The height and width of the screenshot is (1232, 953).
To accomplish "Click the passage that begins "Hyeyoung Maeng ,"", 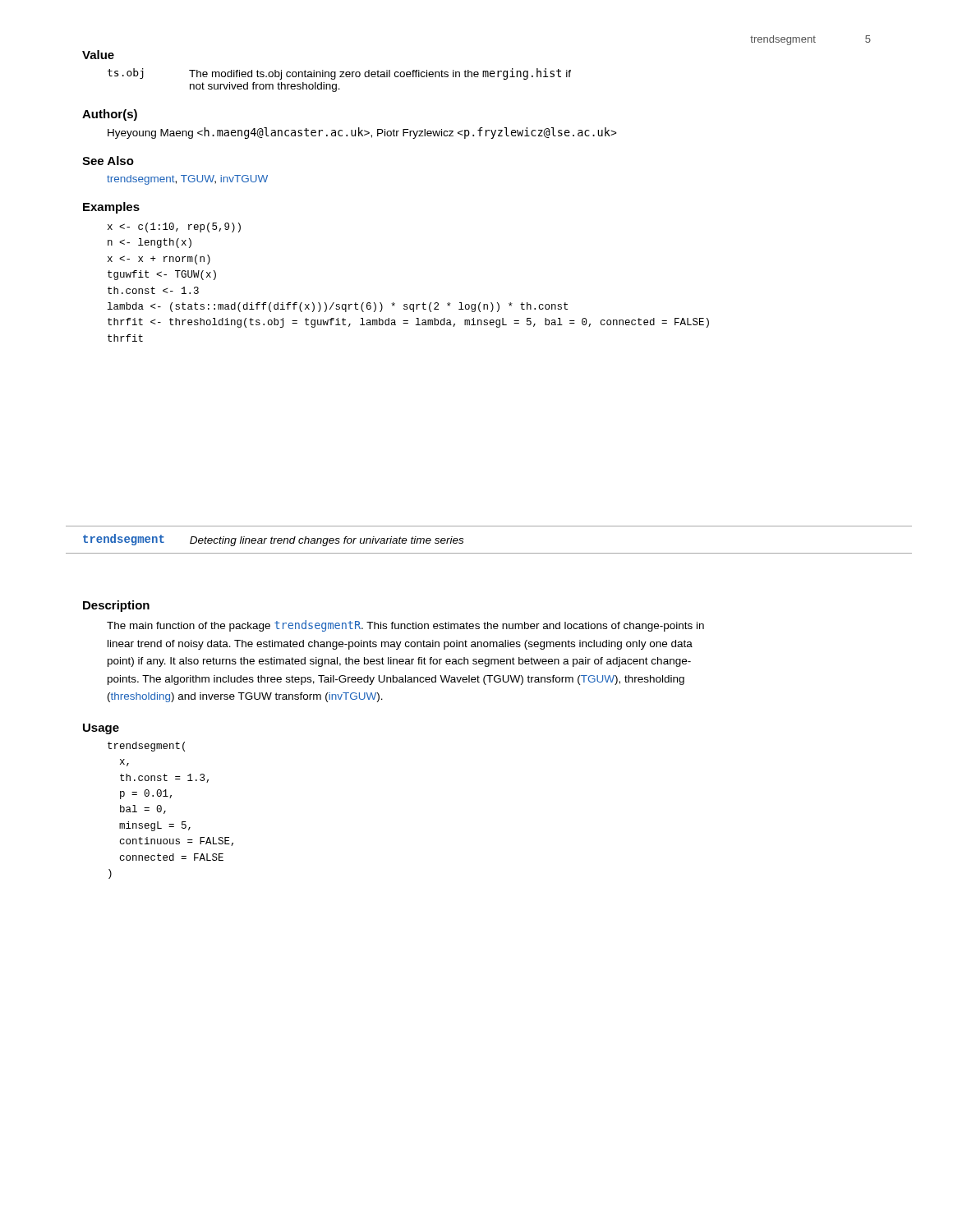I will (x=362, y=132).
